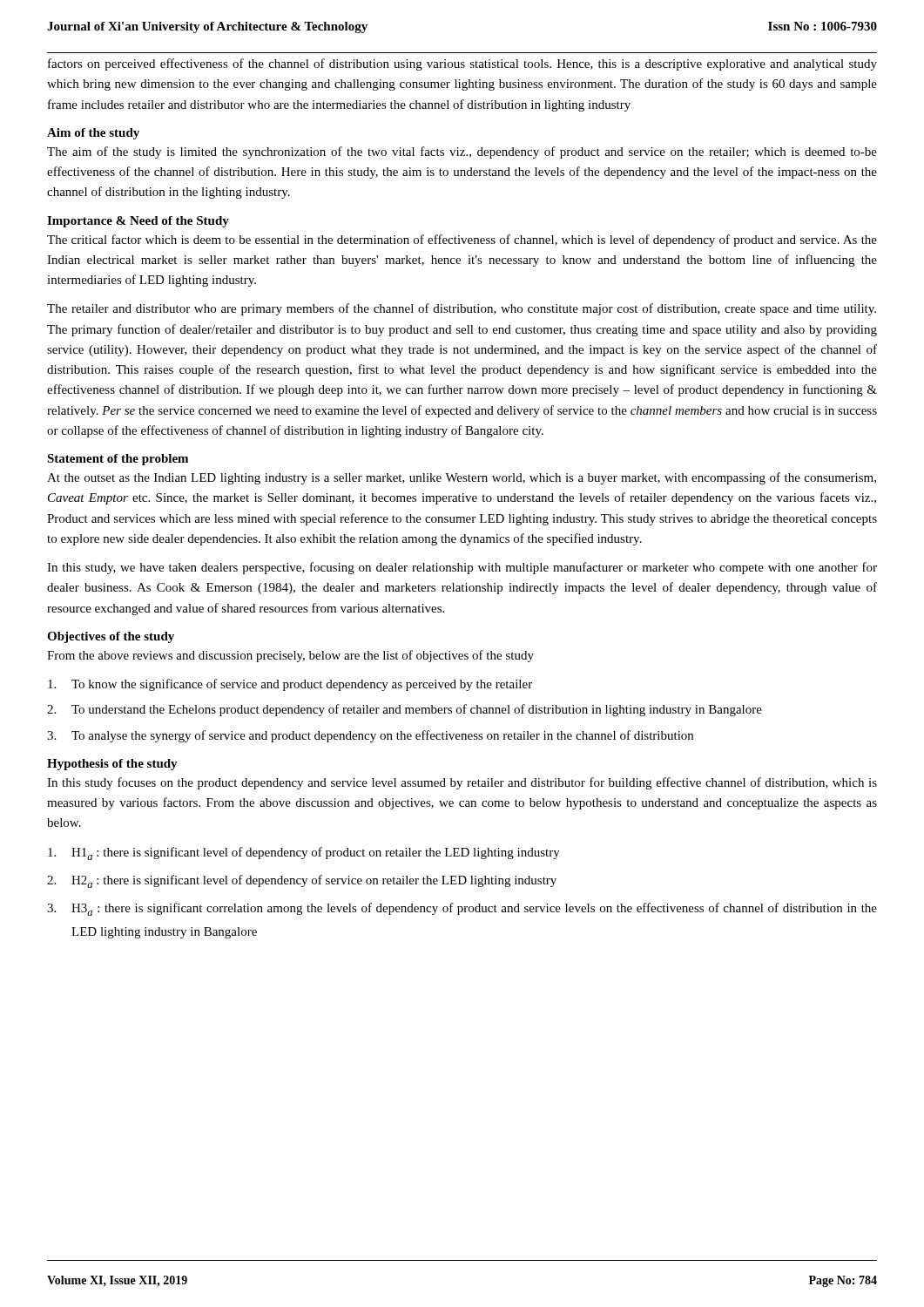924x1307 pixels.
Task: Find the section header on this page that starts "Aim of the"
Action: point(93,132)
